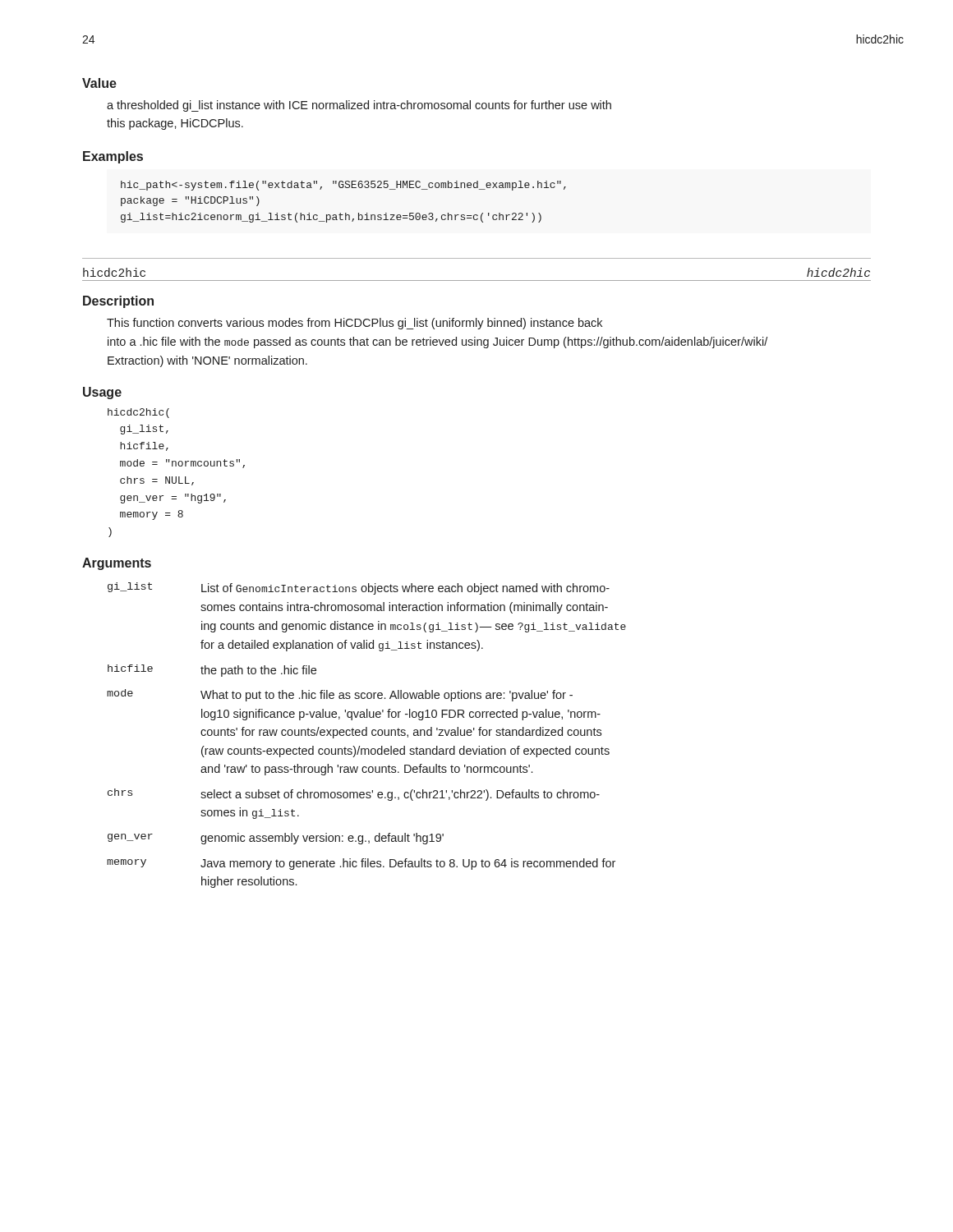Locate the list item with the text "hicfile the path to the .hic file"
953x1232 pixels.
(212, 671)
